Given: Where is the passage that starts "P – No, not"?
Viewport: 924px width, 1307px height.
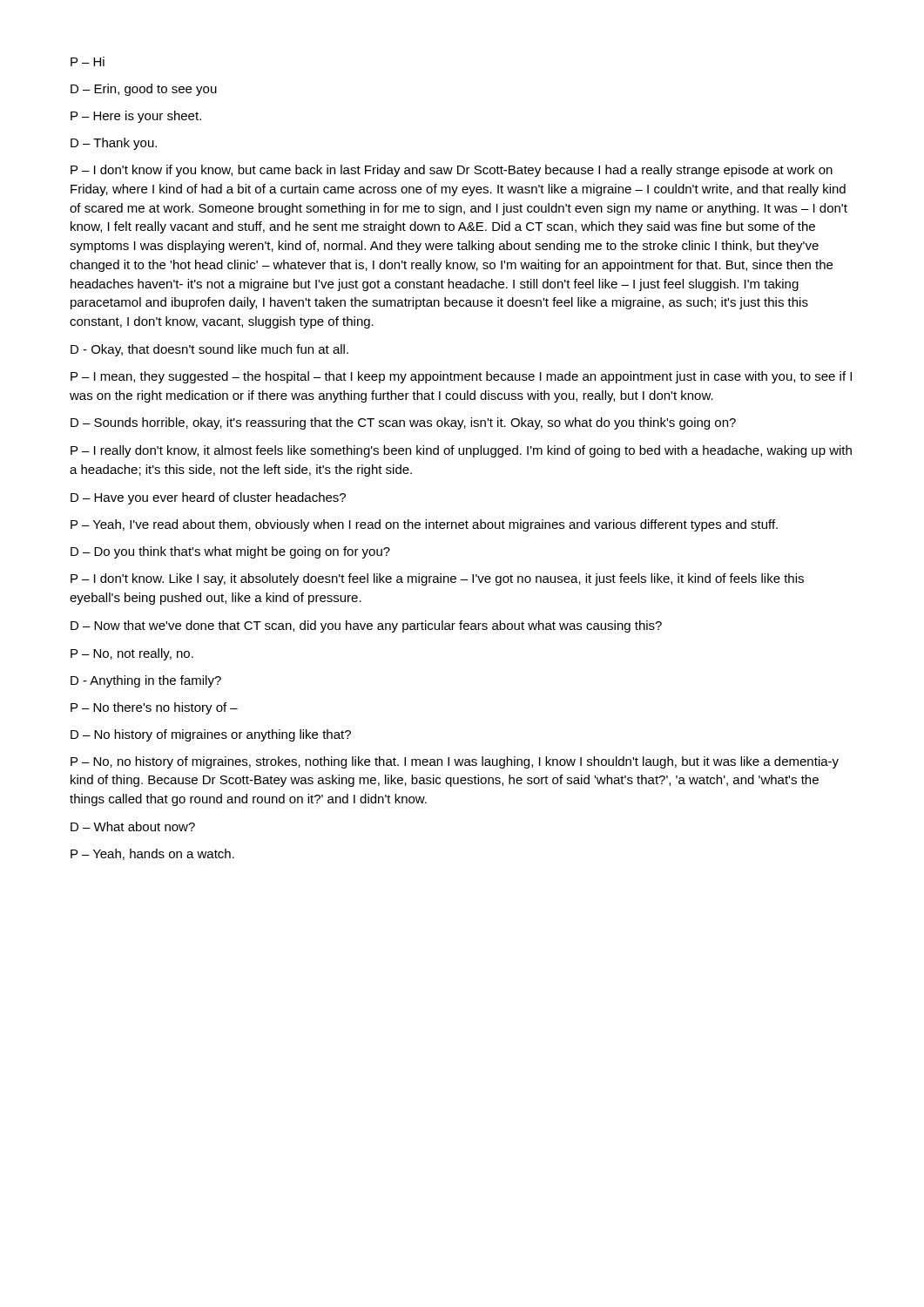Looking at the screenshot, I should point(132,653).
